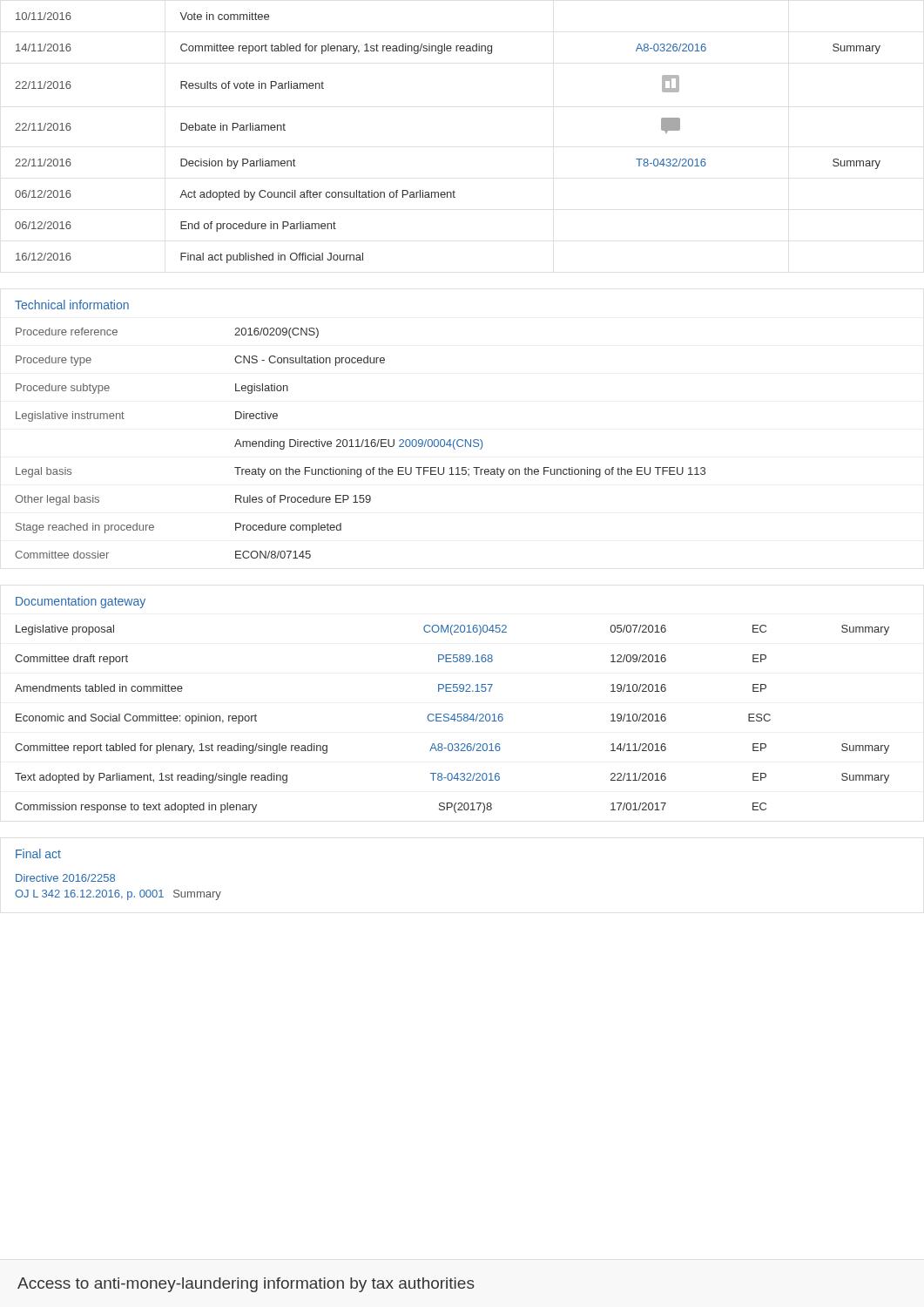Locate the text "Access to anti-money-laundering information by tax authorities"
The height and width of the screenshot is (1307, 924).
click(246, 1283)
